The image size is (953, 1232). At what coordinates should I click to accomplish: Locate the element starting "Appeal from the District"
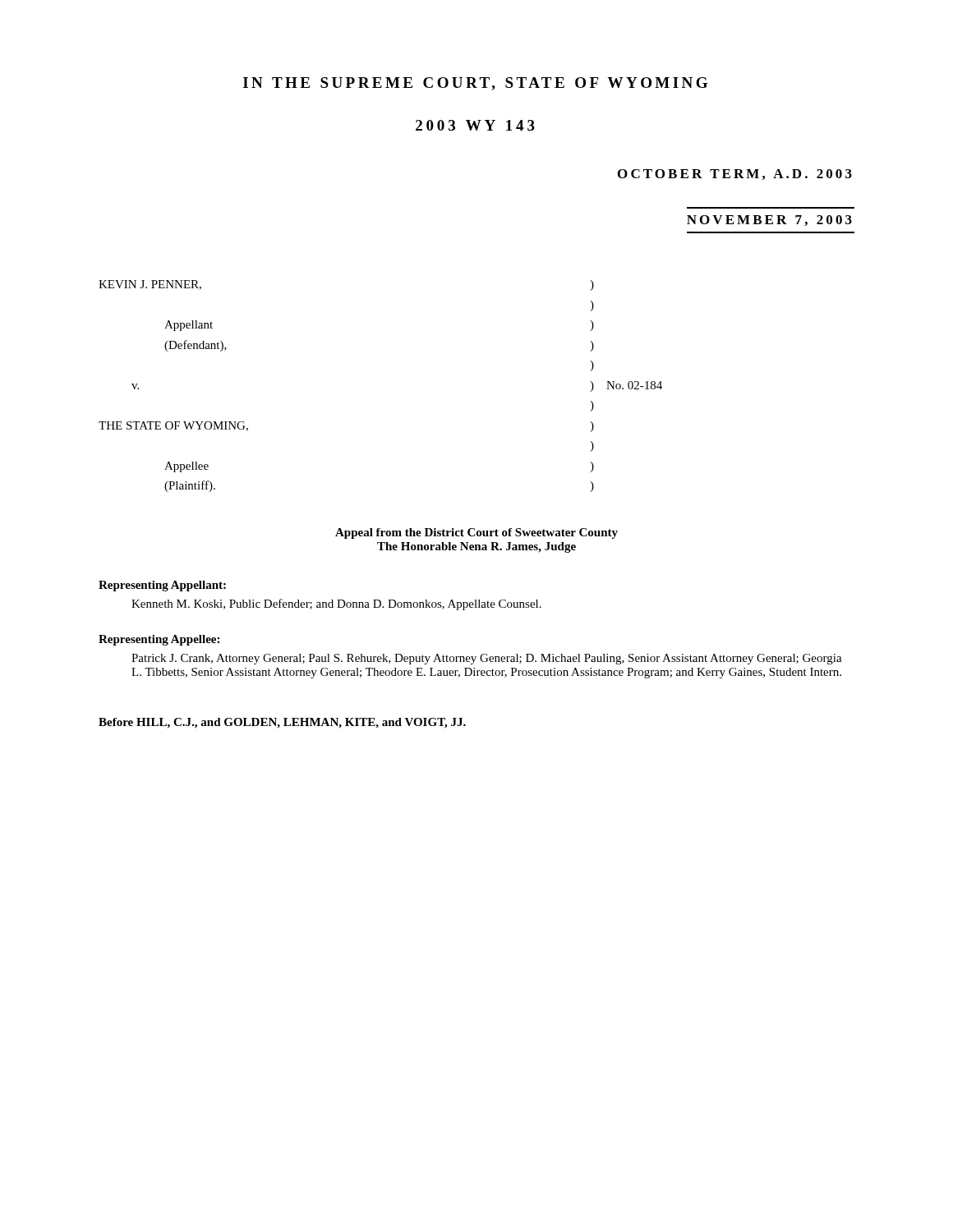click(476, 539)
